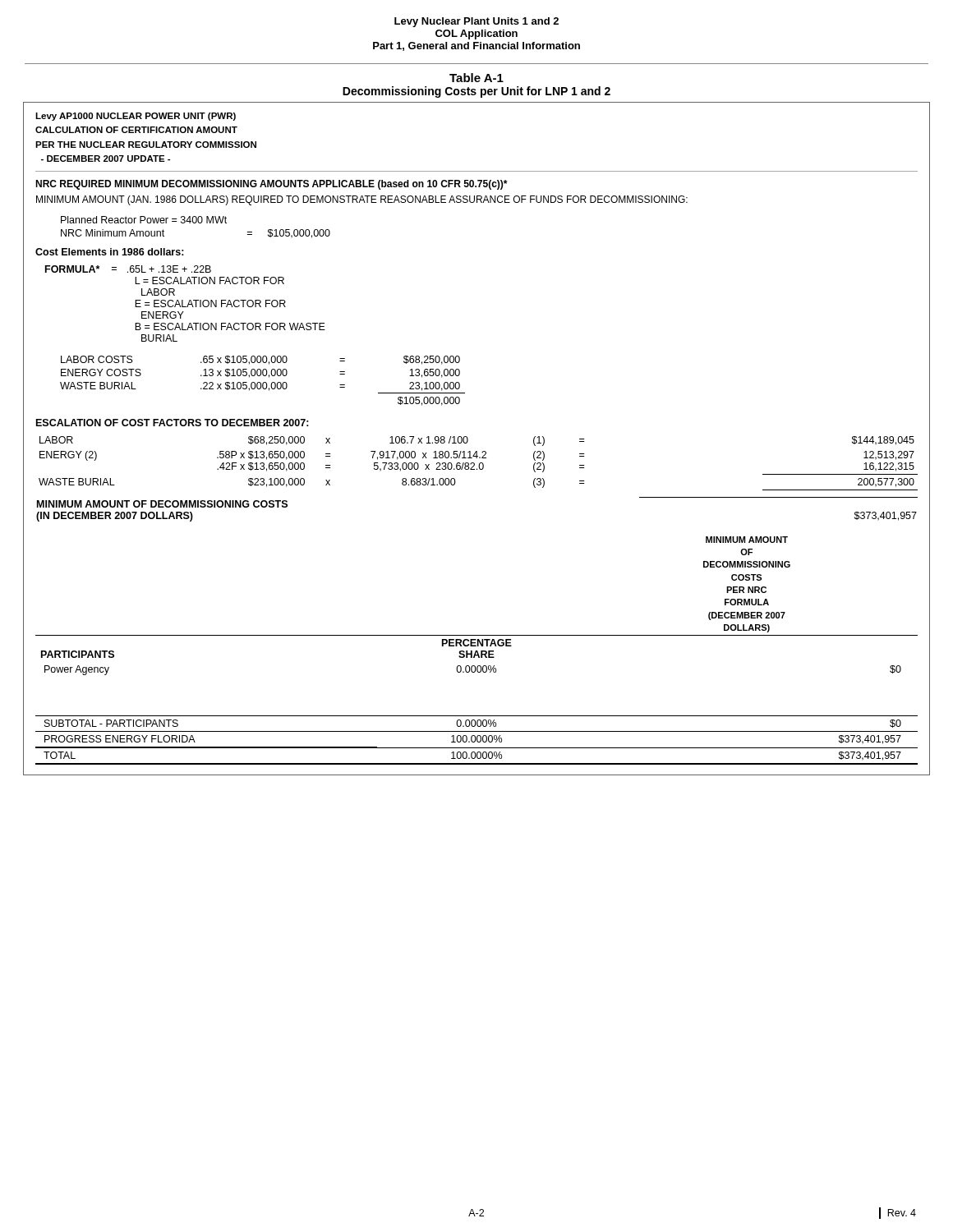The width and height of the screenshot is (953, 1232).
Task: Locate the element starting "MINIMUM AMOUNT (JAN. 1986"
Action: coord(362,200)
